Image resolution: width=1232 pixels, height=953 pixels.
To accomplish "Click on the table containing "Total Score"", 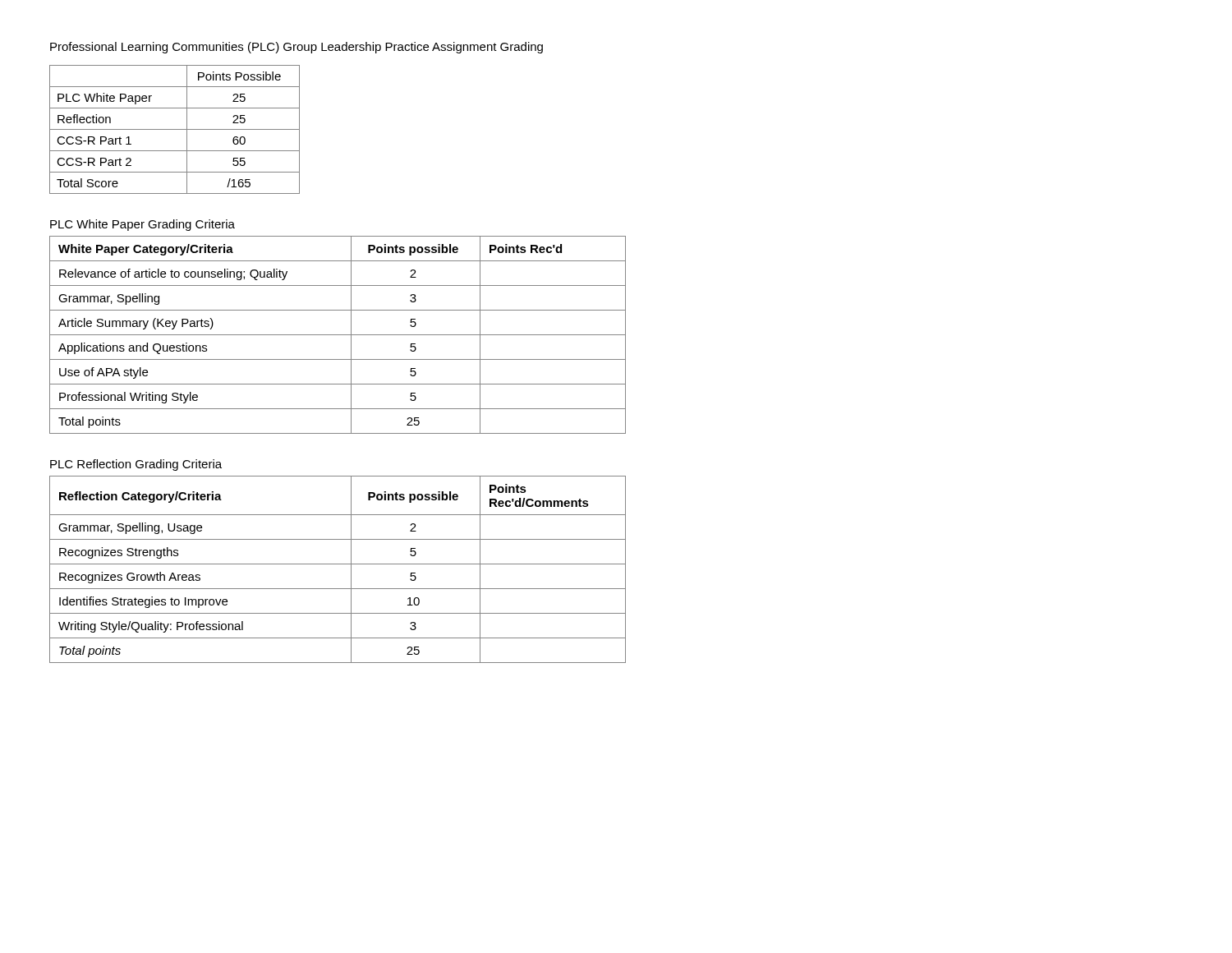I will click(x=616, y=129).
